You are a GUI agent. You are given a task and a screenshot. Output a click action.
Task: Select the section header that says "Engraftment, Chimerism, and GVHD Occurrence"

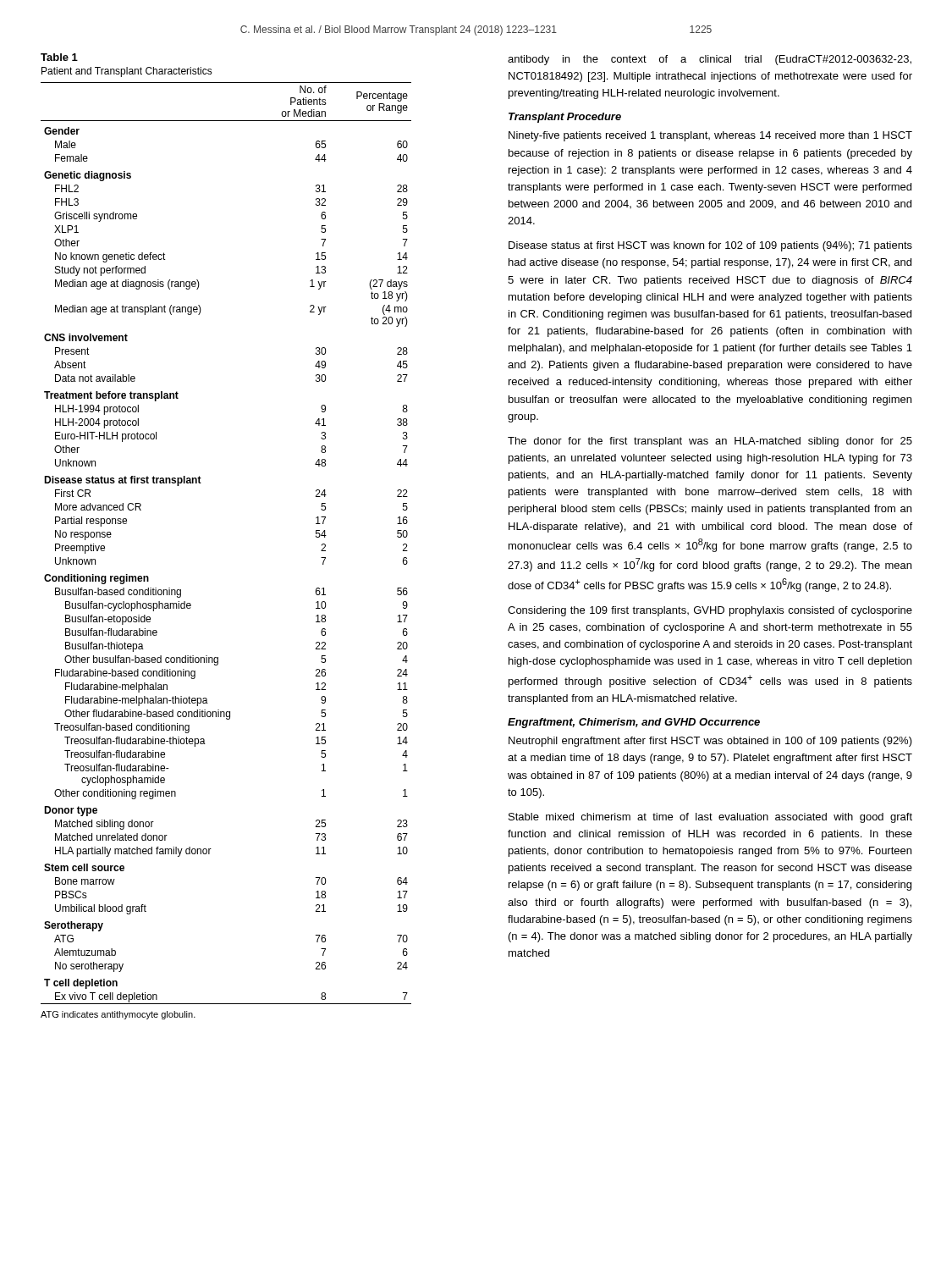[634, 722]
